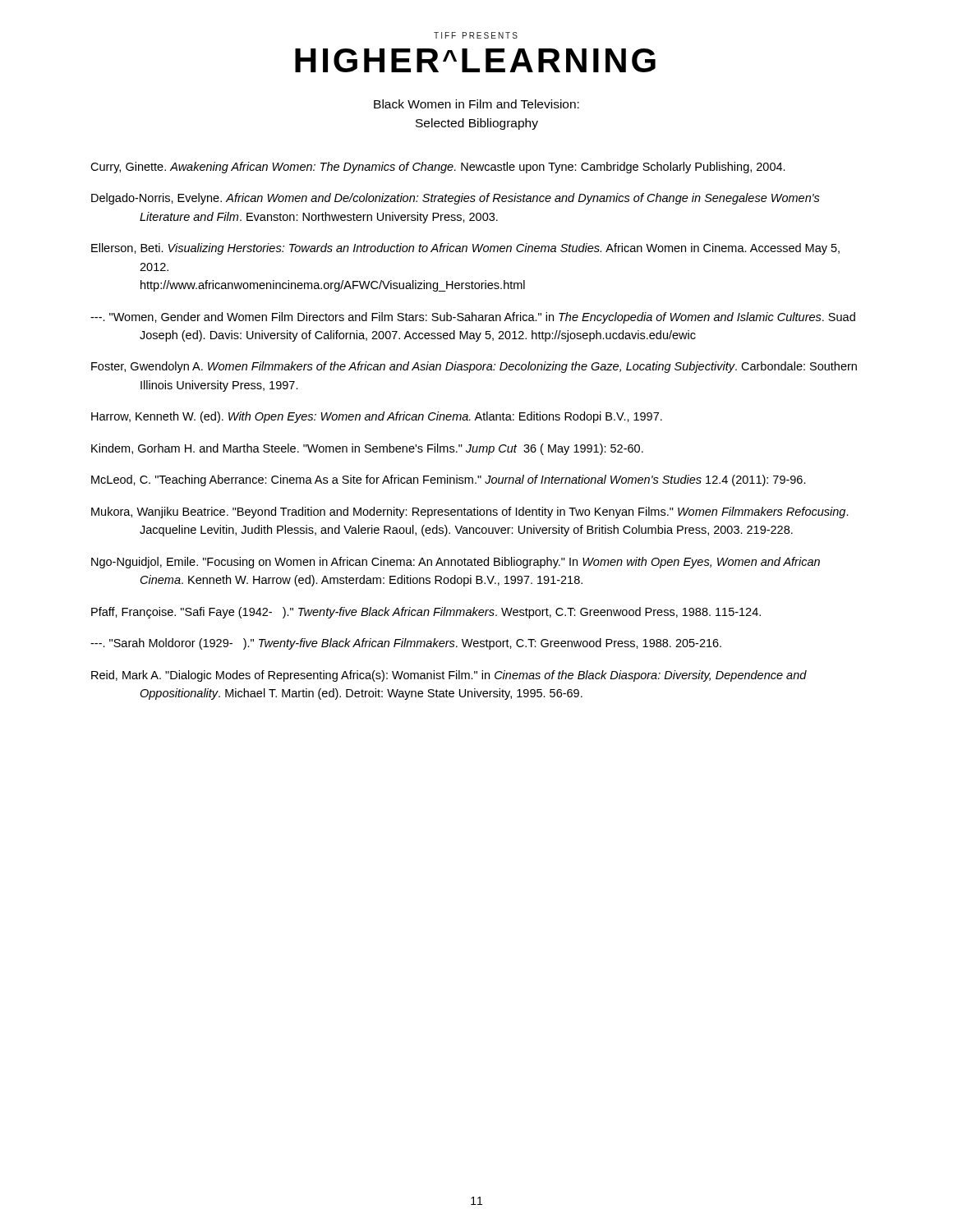Find the region starting "Mukora, Wanjiku Beatrice. "Beyond Tradition and"
The image size is (953, 1232).
tap(470, 521)
